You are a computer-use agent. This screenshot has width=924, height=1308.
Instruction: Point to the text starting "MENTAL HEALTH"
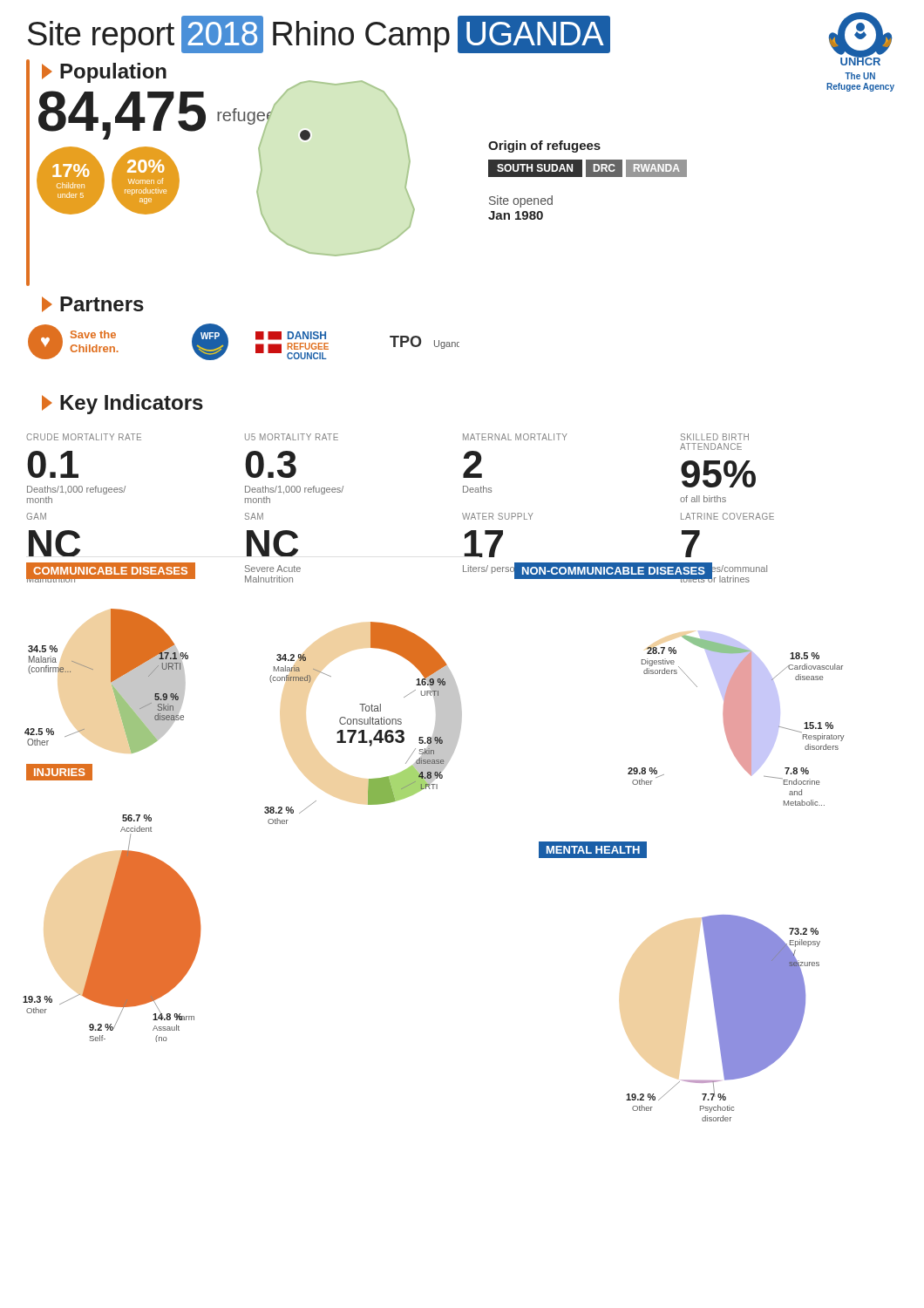click(593, 849)
